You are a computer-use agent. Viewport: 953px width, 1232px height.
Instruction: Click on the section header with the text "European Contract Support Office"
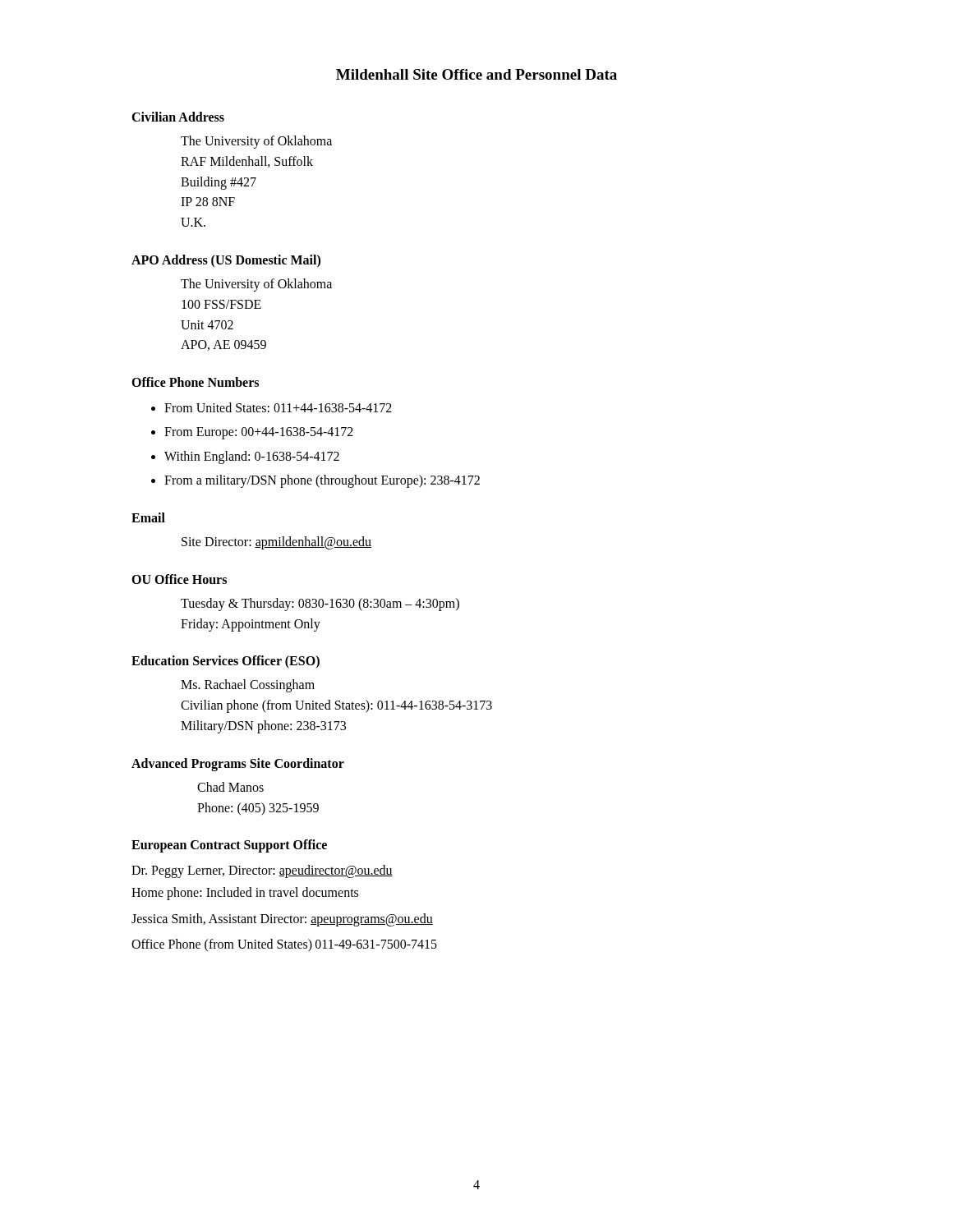[x=229, y=845]
